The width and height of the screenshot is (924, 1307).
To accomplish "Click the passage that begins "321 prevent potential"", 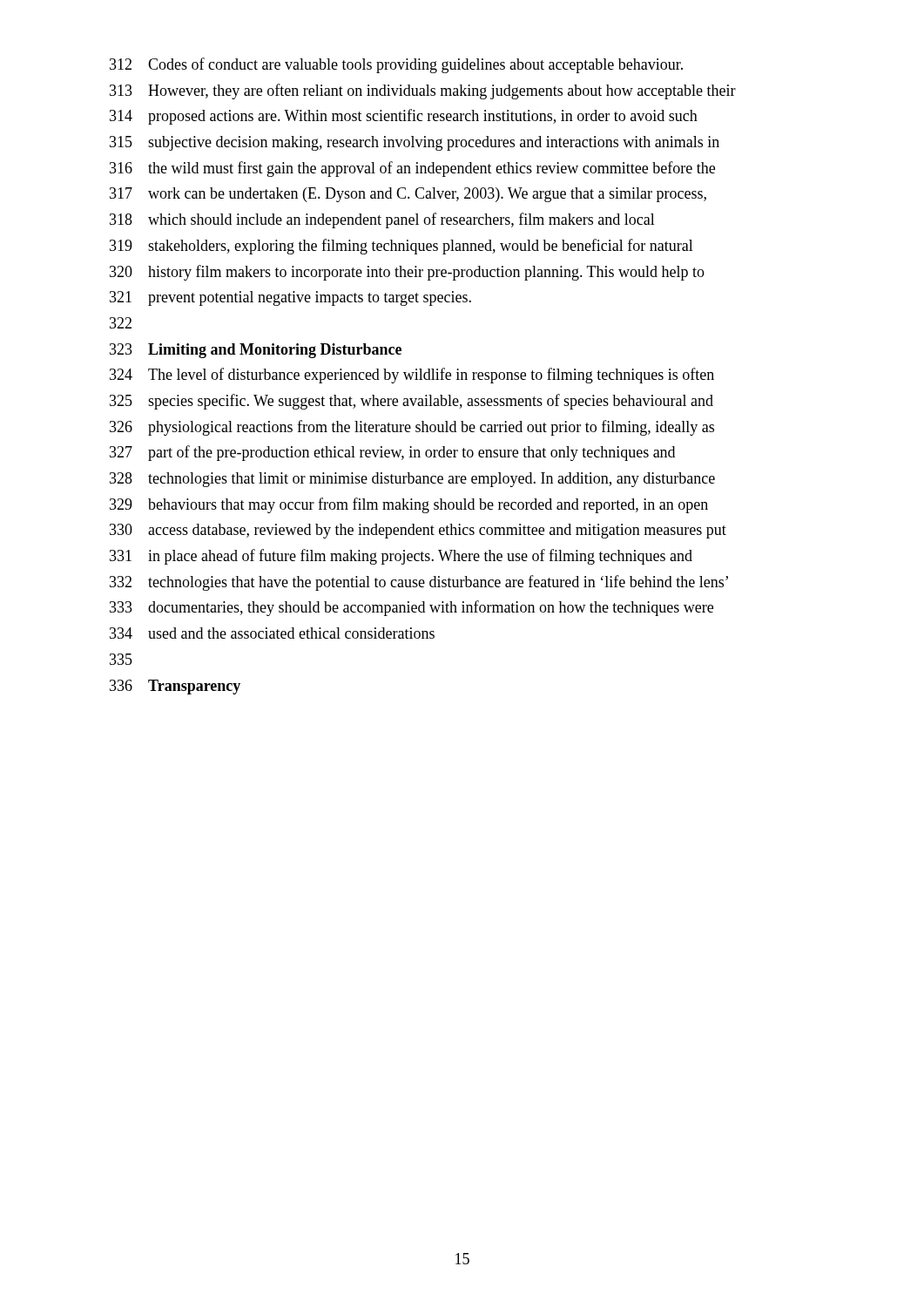I will [x=462, y=298].
